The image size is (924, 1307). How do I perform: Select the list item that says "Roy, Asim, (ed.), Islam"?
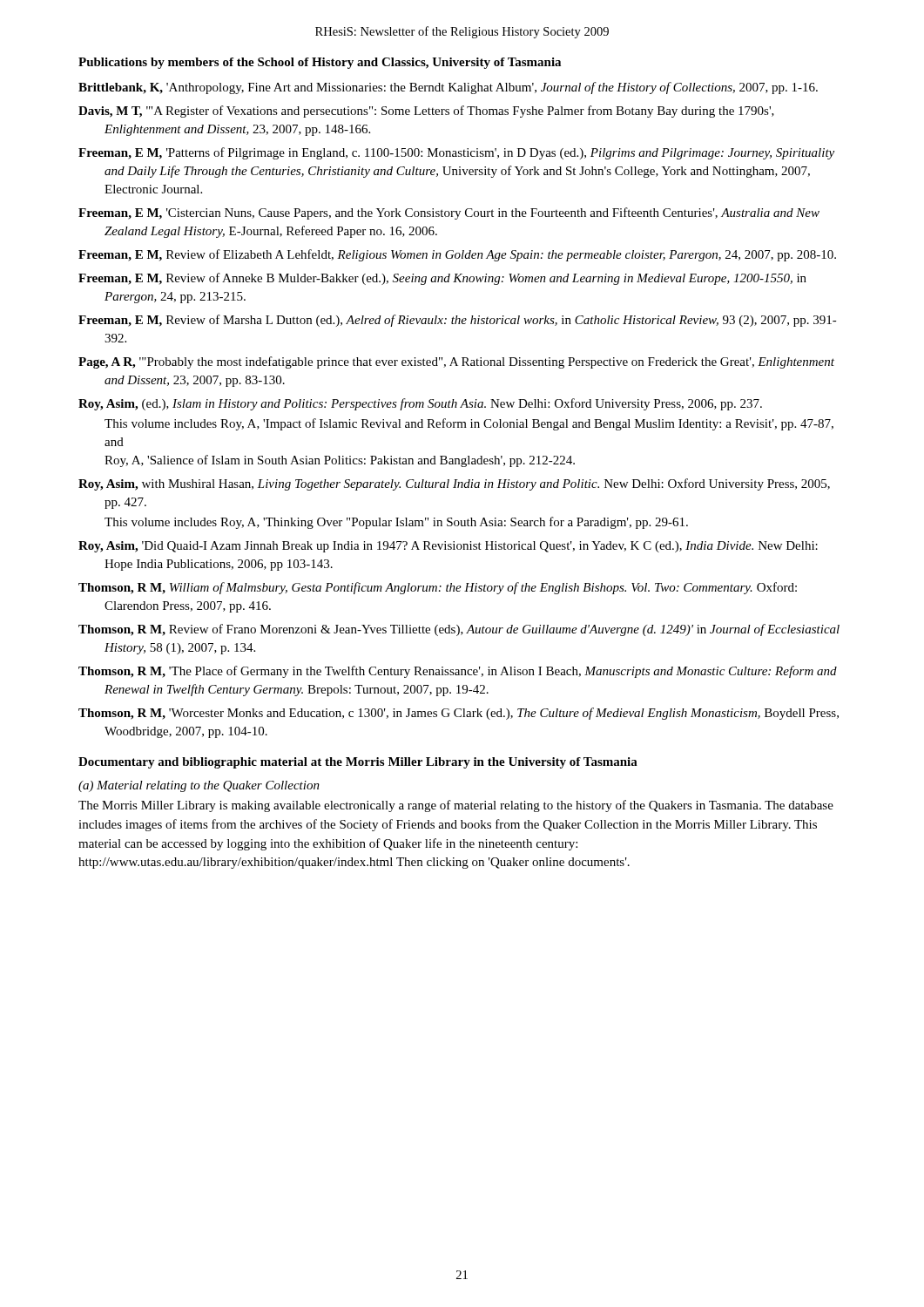[462, 433]
